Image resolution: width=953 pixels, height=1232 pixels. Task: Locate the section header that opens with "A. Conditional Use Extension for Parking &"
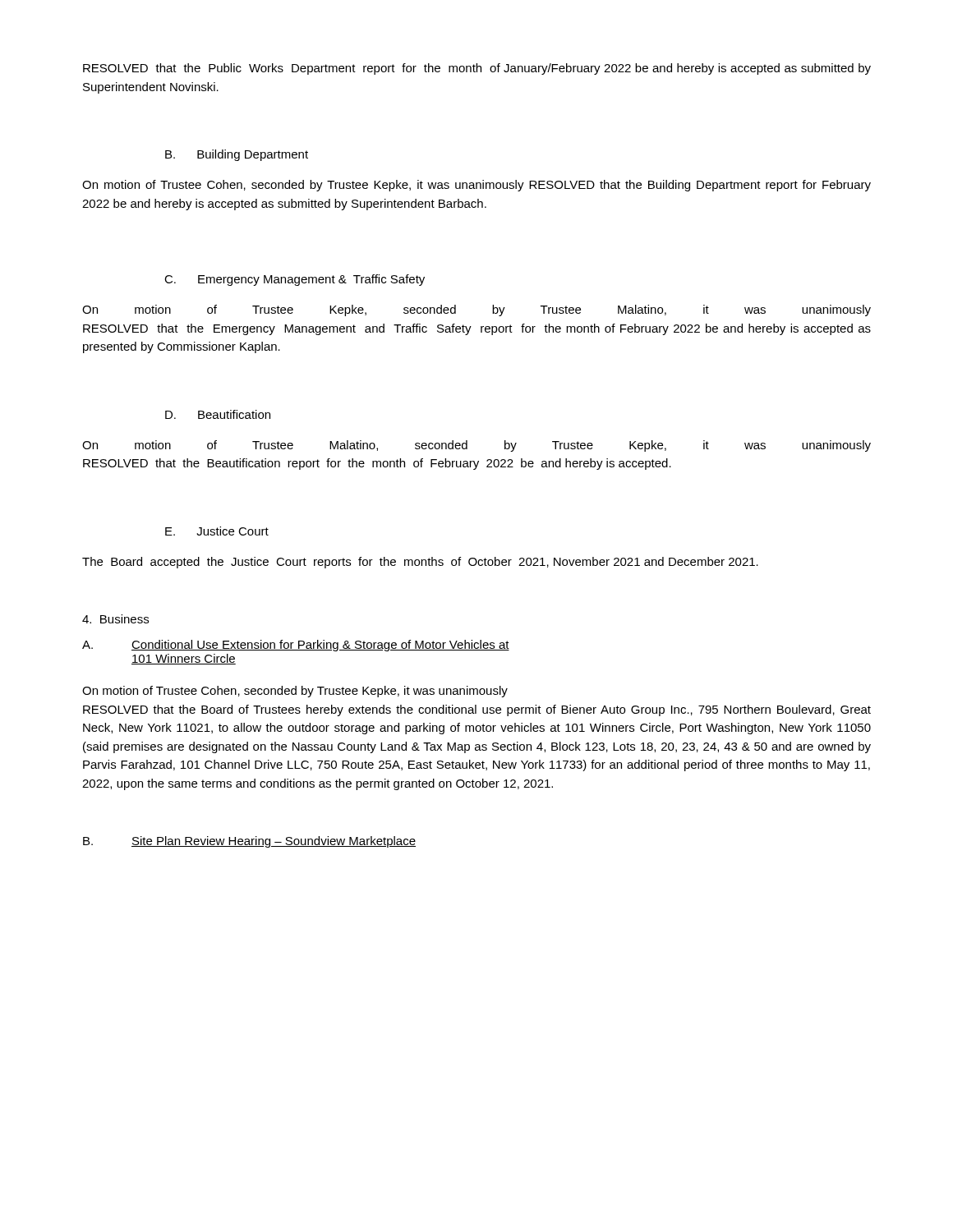(296, 651)
